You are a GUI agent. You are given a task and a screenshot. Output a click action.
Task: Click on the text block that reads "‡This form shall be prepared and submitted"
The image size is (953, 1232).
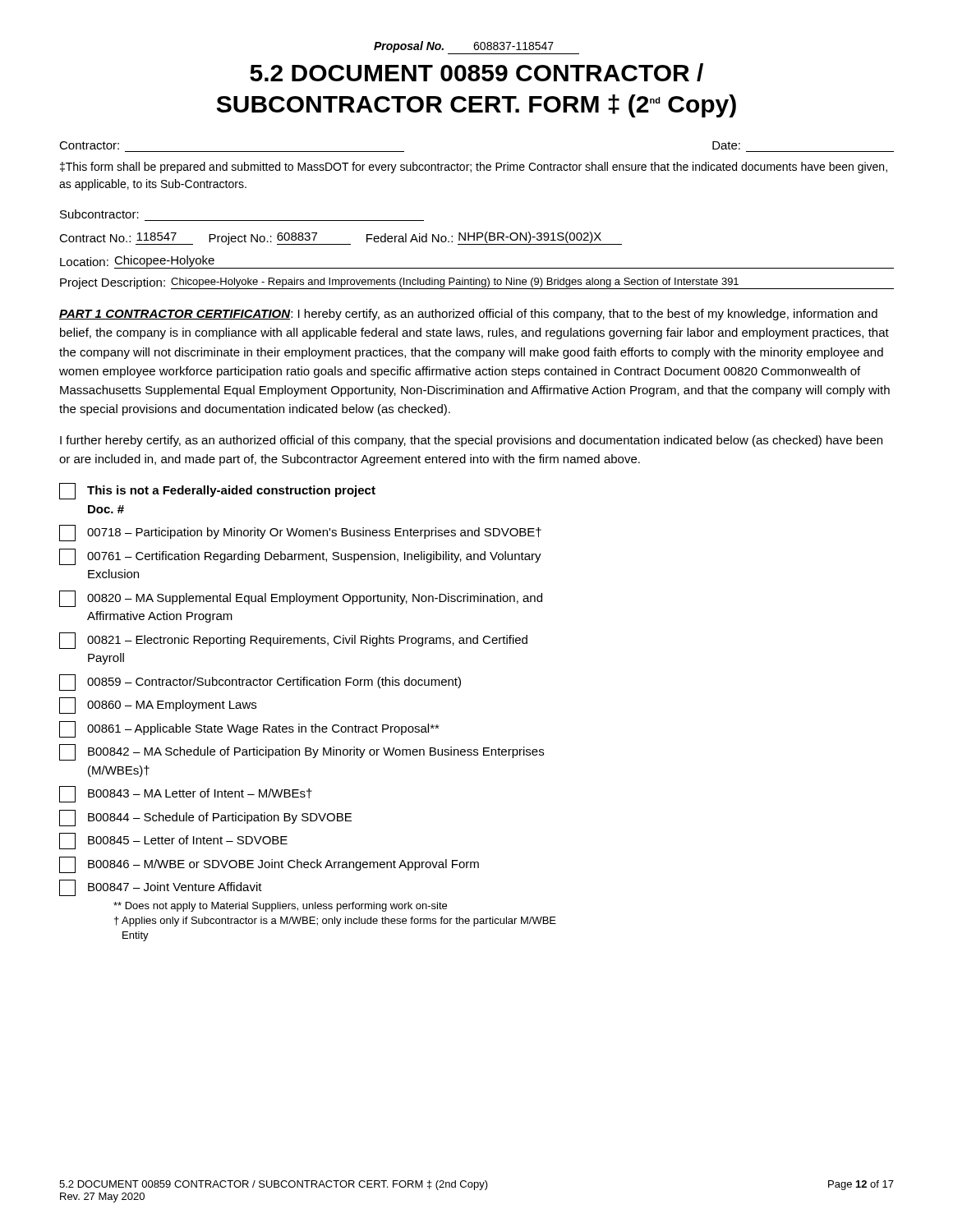474,175
